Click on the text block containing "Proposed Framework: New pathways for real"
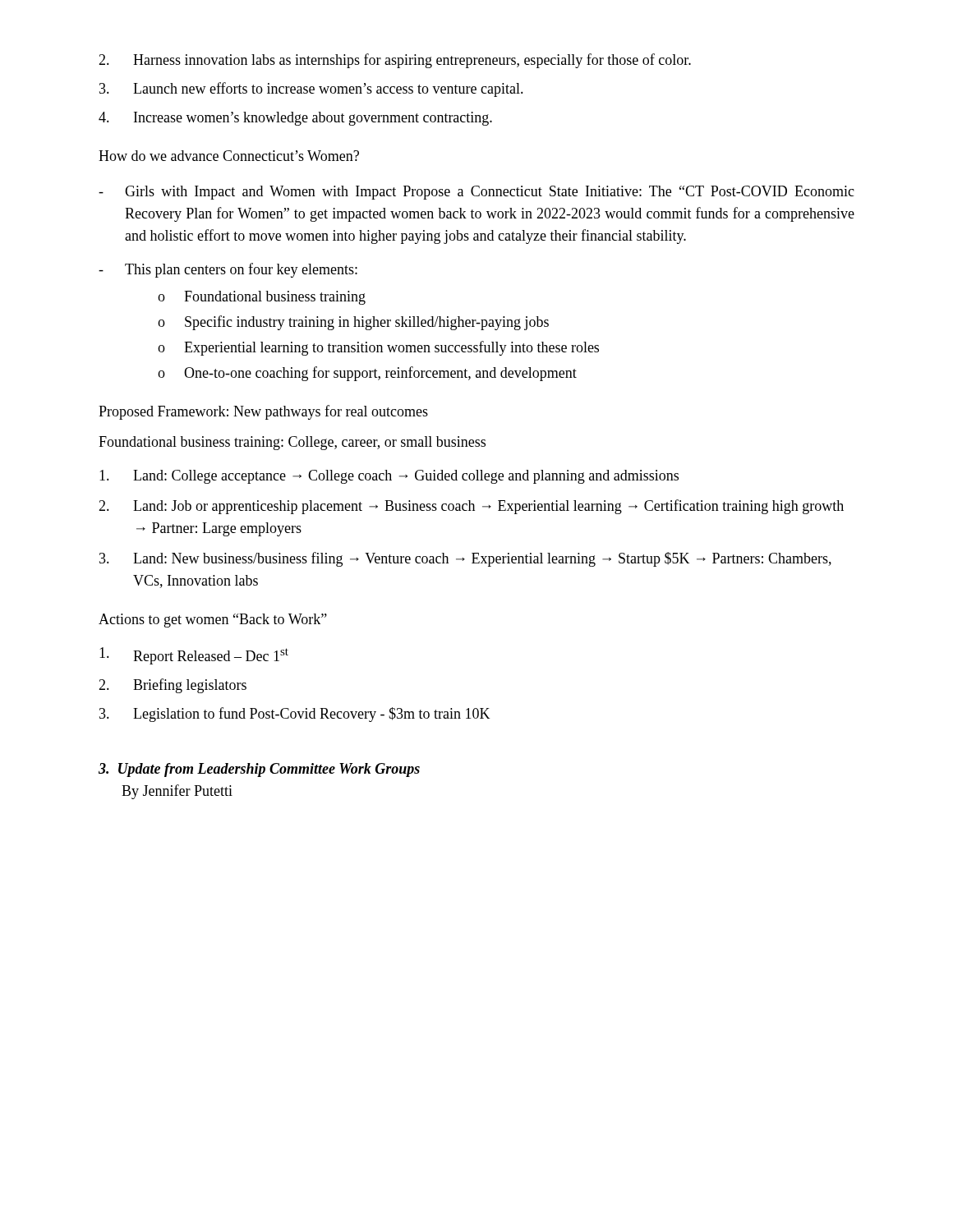The height and width of the screenshot is (1232, 953). (x=263, y=411)
